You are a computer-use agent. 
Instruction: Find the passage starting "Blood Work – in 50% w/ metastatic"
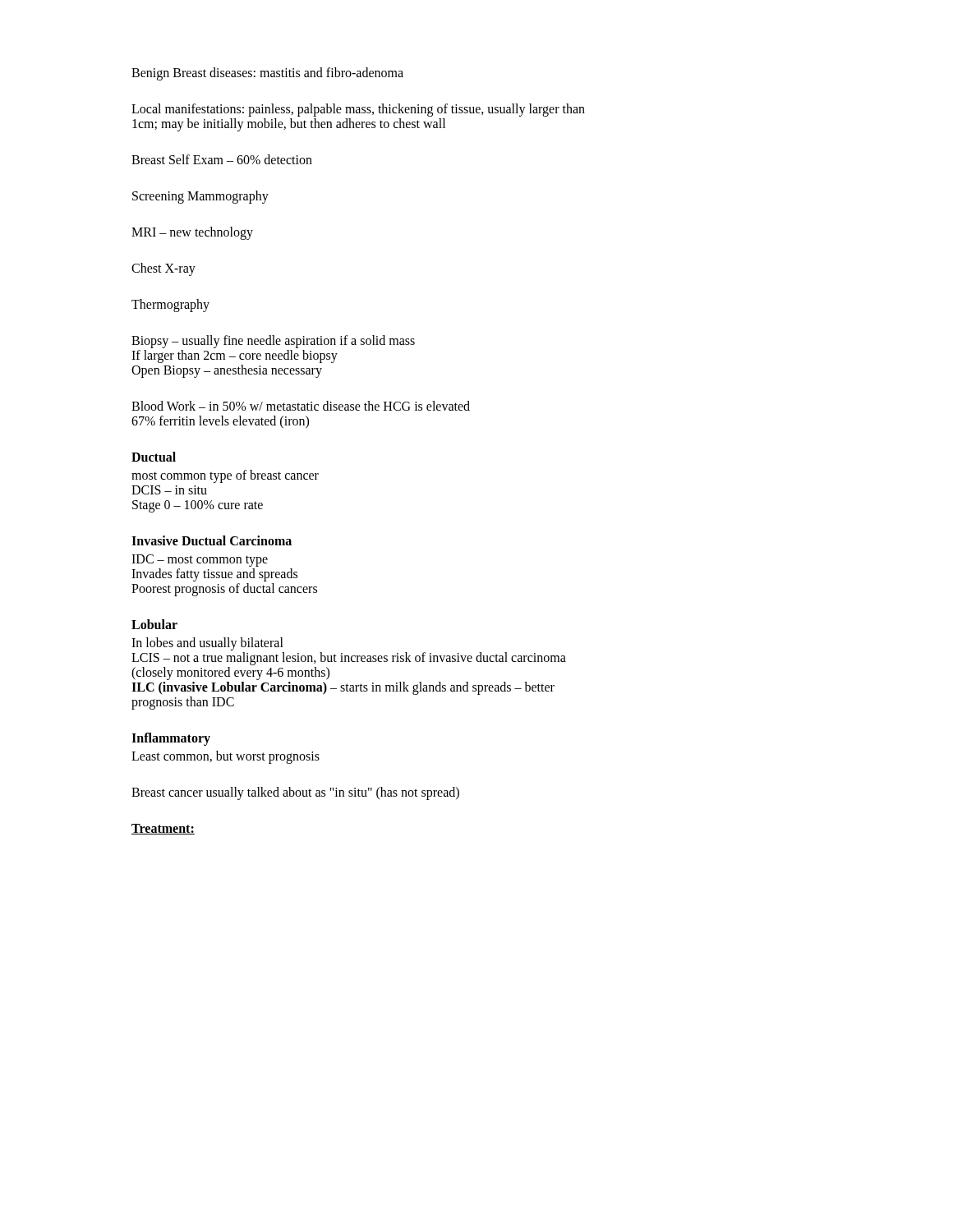tap(301, 414)
